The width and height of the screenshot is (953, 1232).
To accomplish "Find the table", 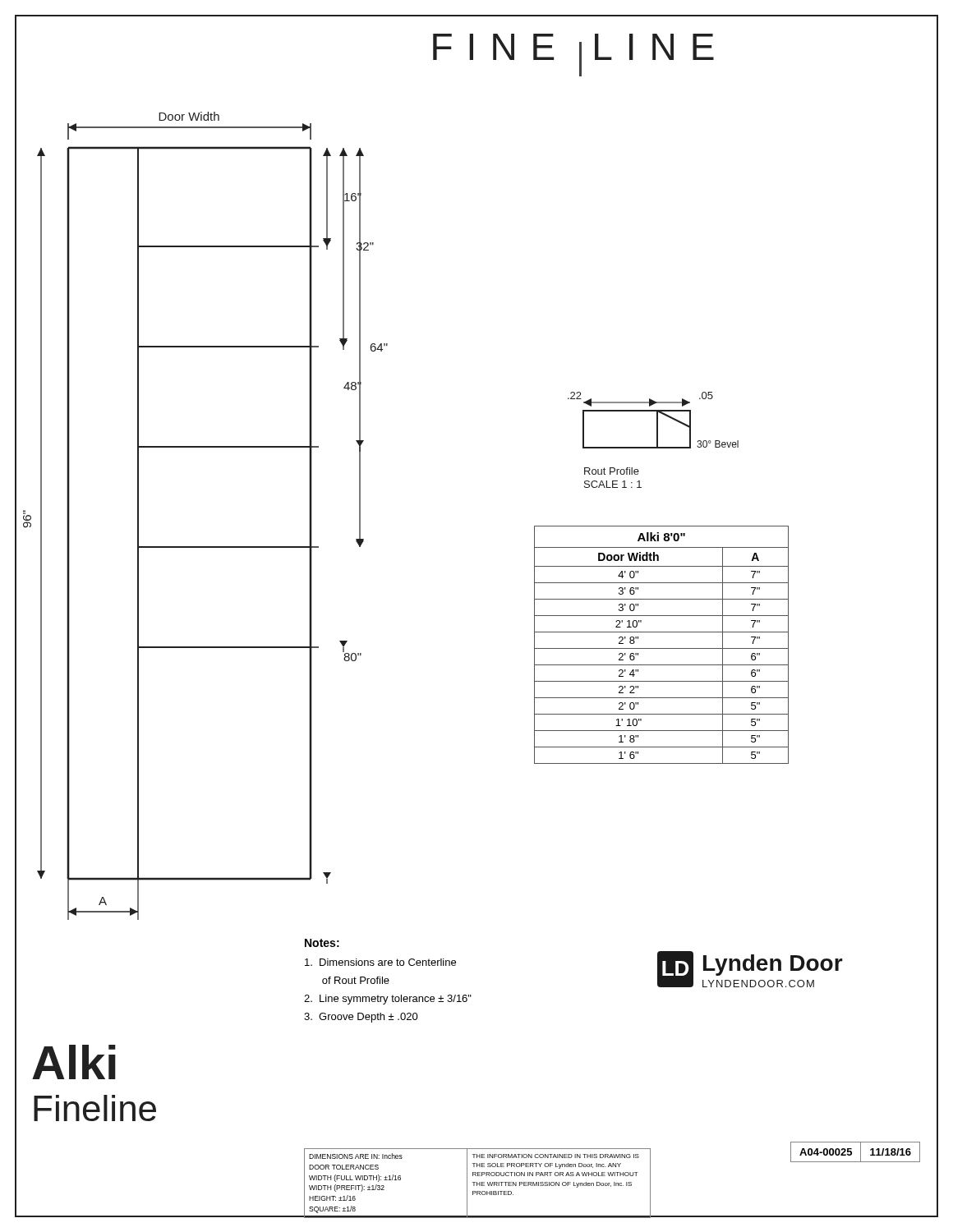I will (661, 645).
